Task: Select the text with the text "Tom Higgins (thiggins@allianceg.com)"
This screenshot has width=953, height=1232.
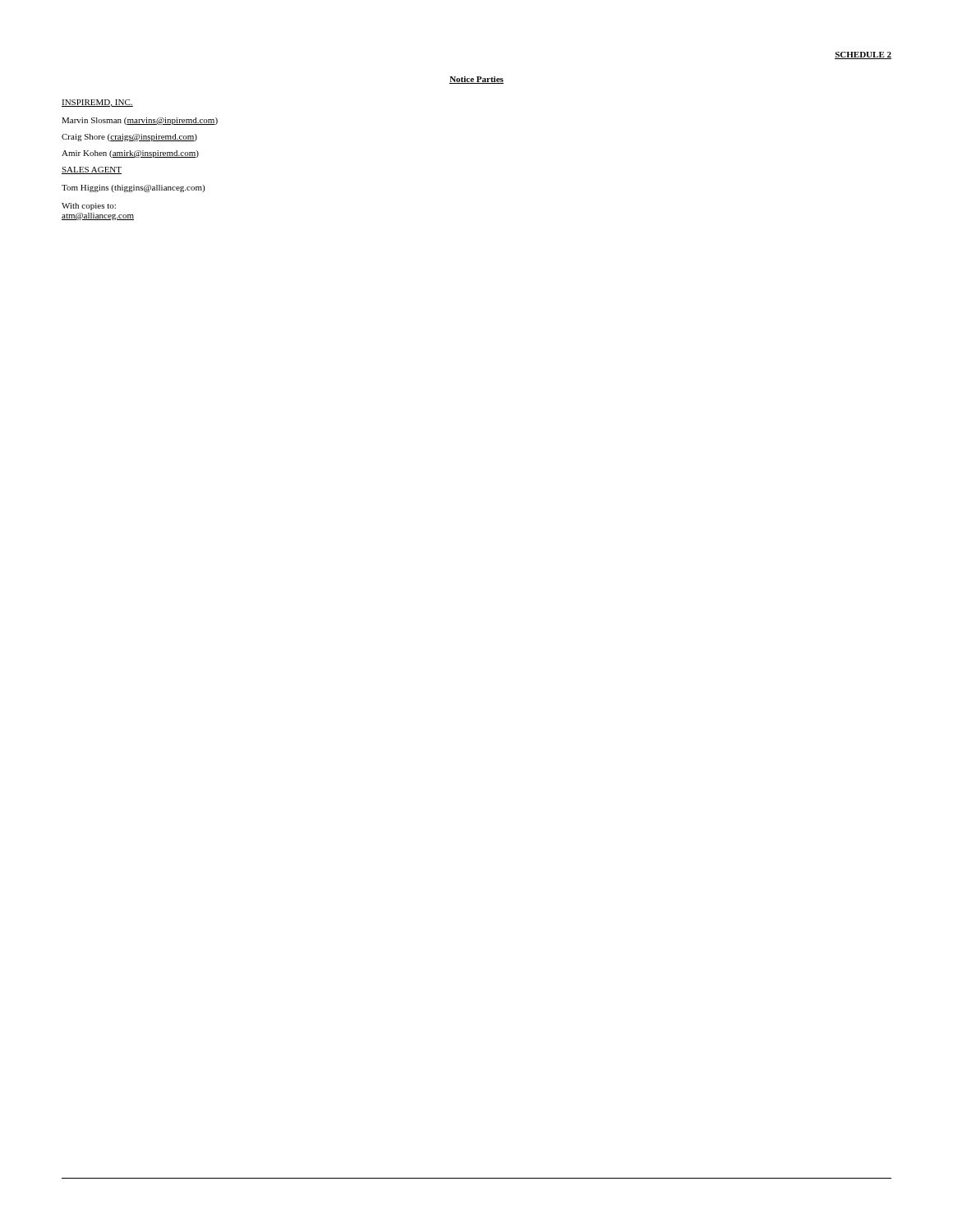Action: (x=133, y=187)
